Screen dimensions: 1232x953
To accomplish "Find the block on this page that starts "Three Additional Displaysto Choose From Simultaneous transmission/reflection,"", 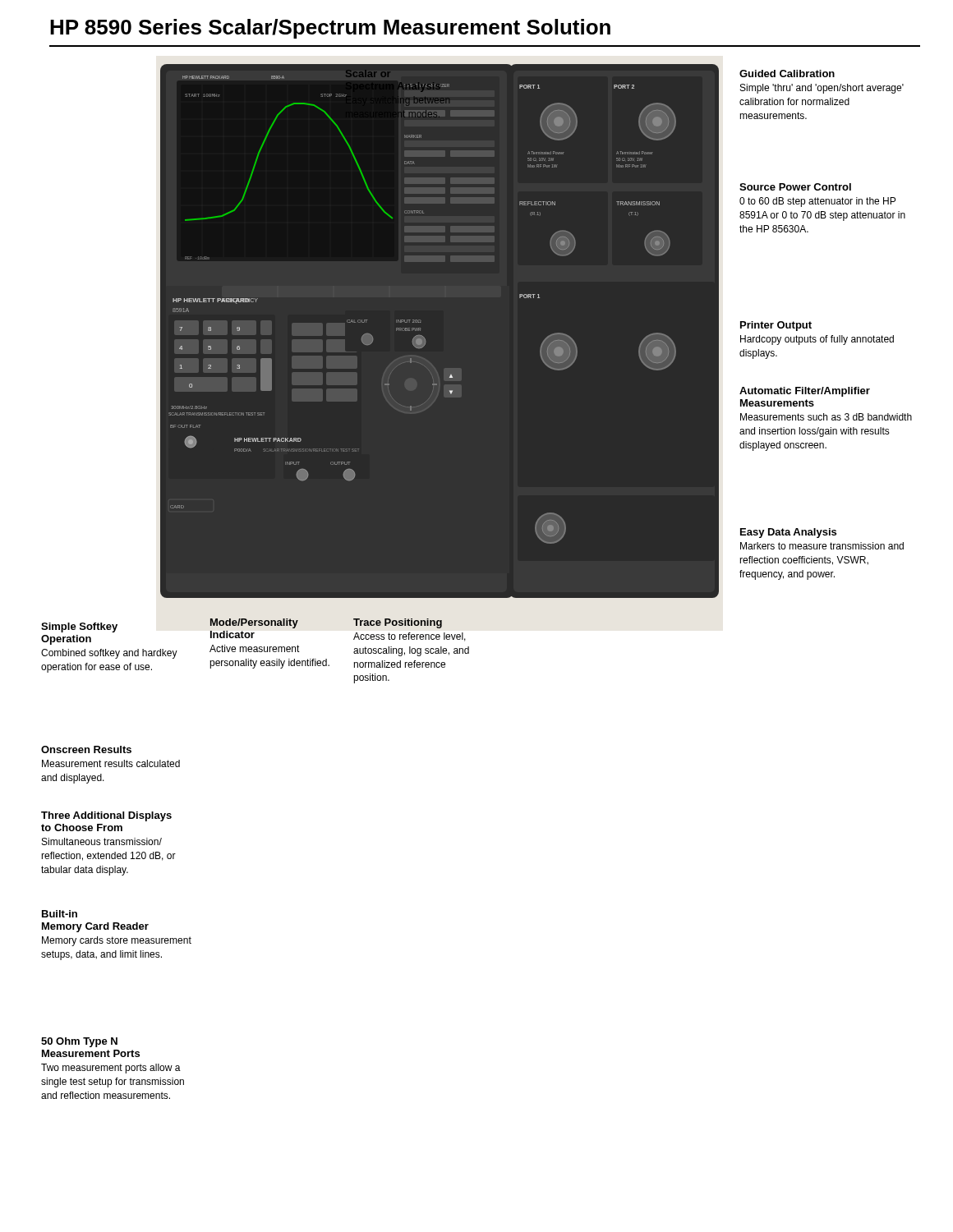I will (x=119, y=842).
